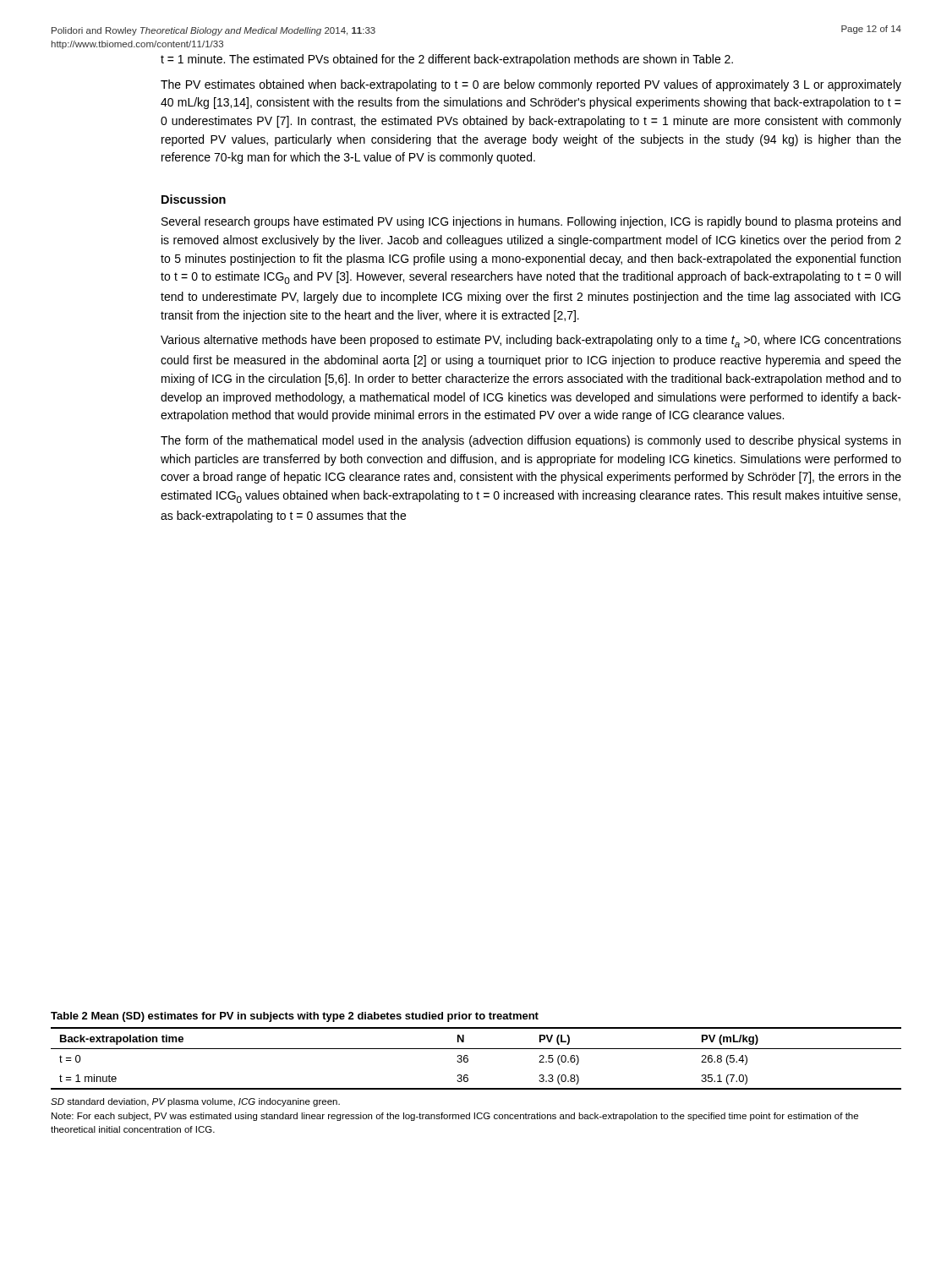Screen dimensions: 1268x952
Task: Click on the passage starting "Several research groups have estimated PV using"
Action: tap(531, 369)
